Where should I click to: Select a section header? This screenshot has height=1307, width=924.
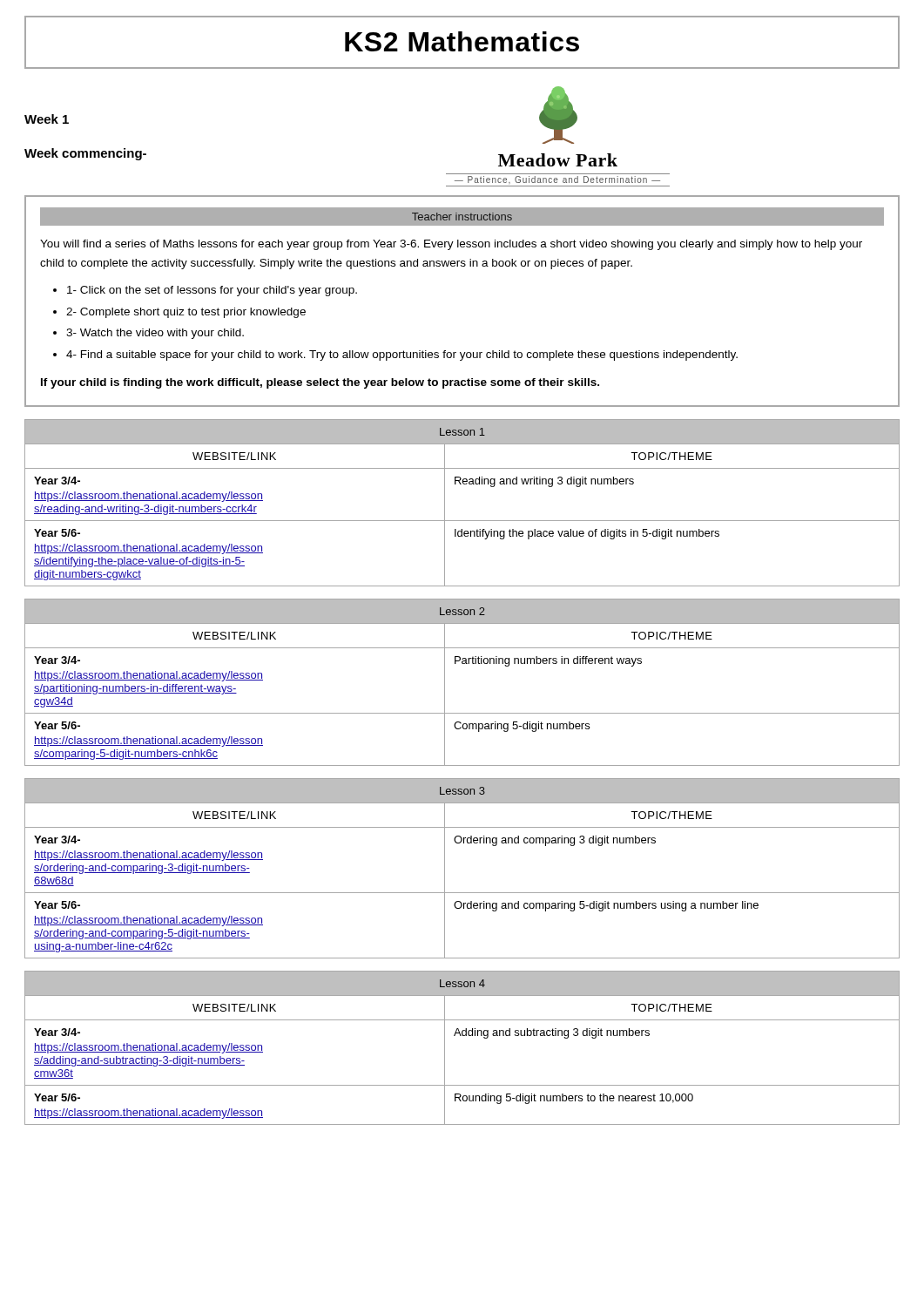pos(462,217)
